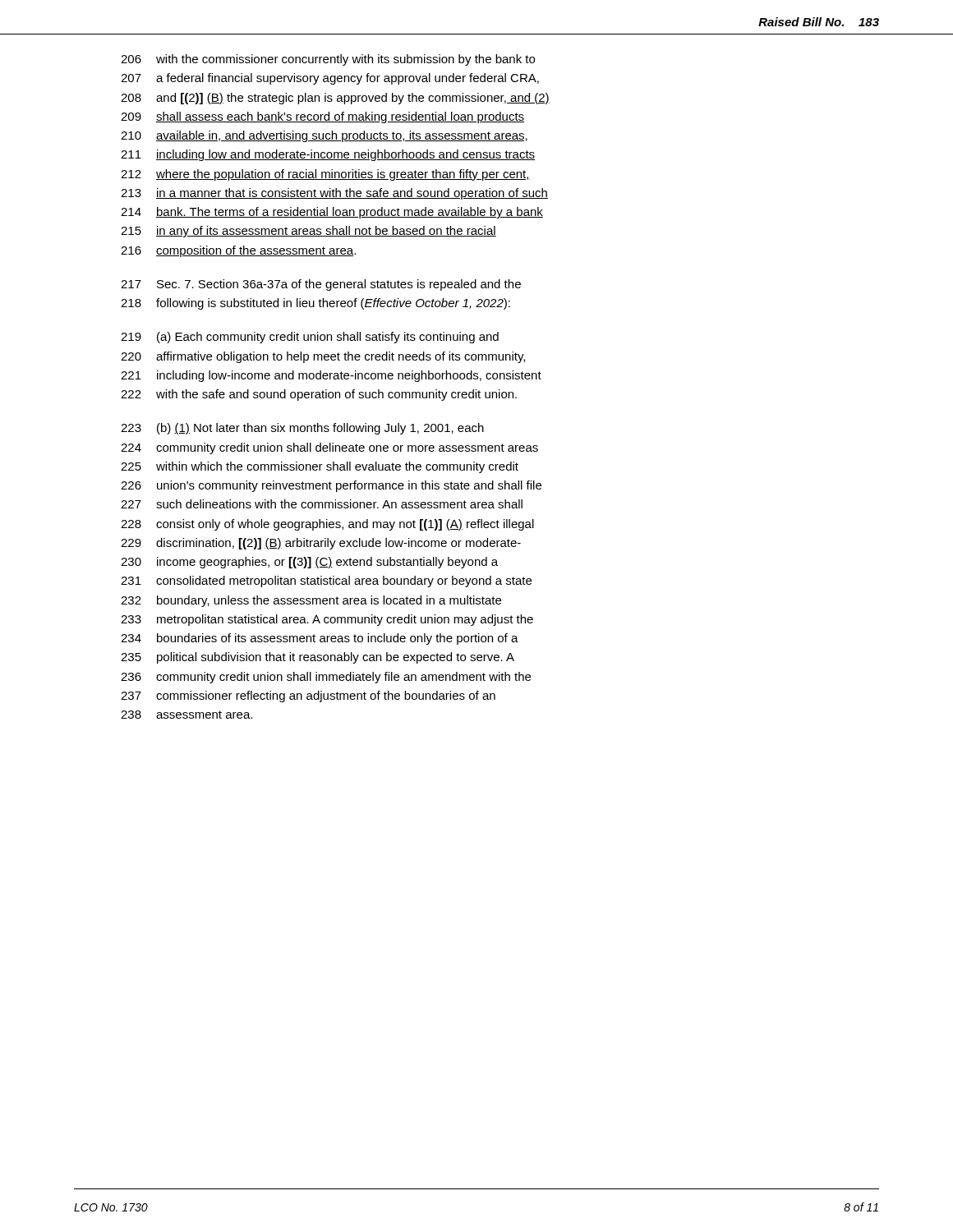The image size is (953, 1232).
Task: Find the text block containing "219 (a) Each"
Action: click(493, 365)
